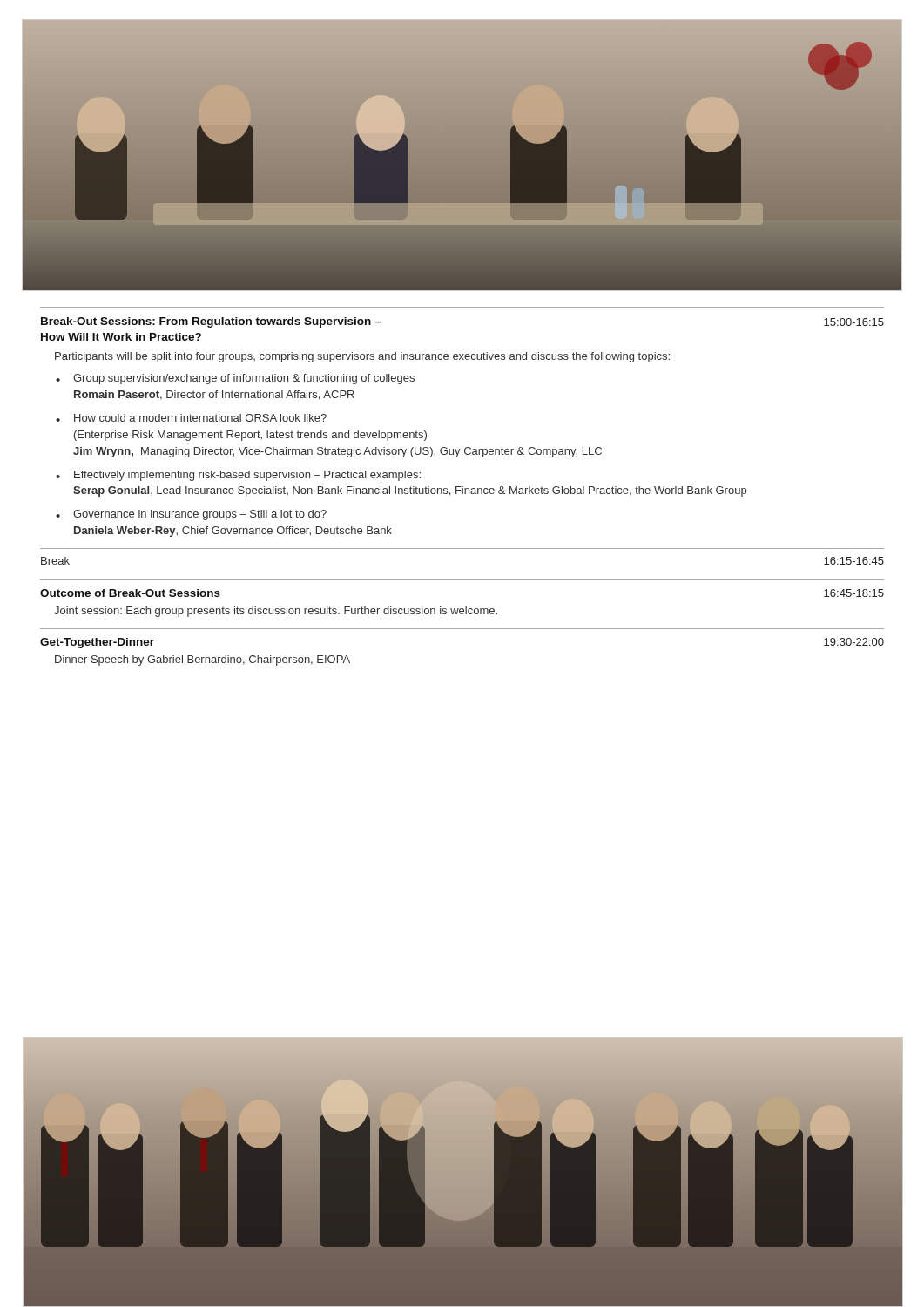Click the passage that begins "• Group supervision/exchange"
924x1307 pixels.
[x=235, y=386]
